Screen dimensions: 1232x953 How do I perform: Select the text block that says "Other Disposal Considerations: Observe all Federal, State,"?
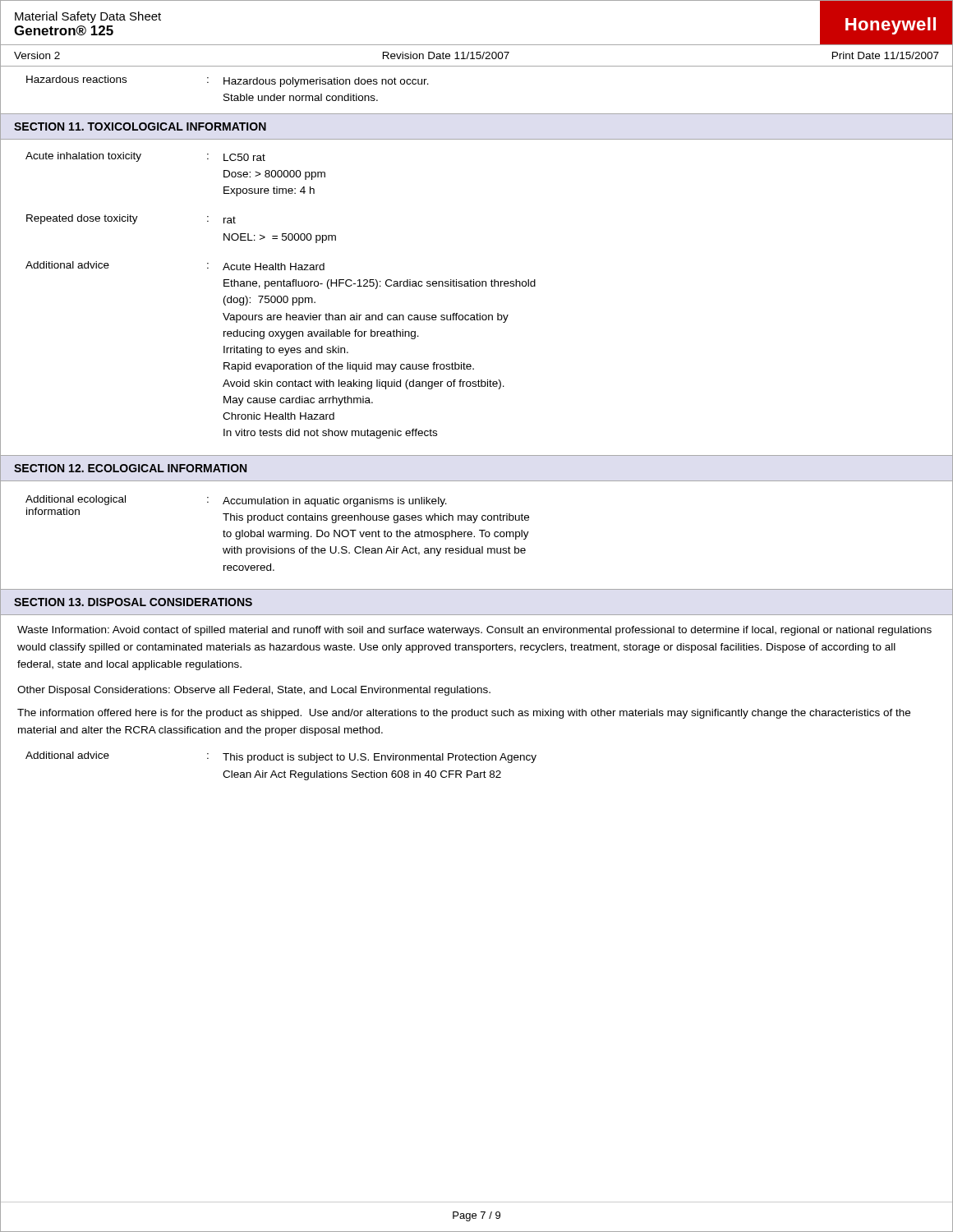254,689
